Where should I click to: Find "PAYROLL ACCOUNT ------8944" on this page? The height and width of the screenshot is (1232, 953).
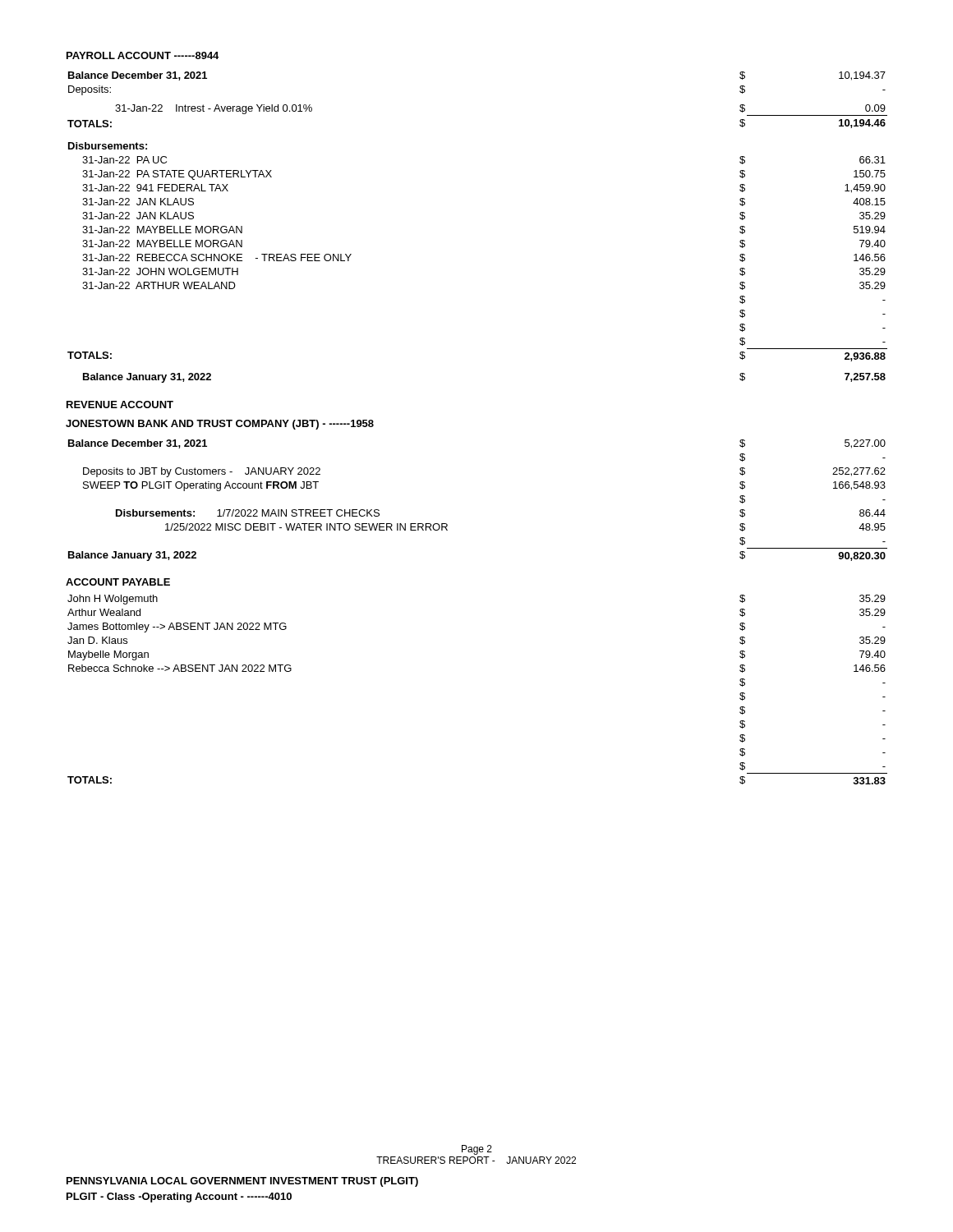point(142,55)
